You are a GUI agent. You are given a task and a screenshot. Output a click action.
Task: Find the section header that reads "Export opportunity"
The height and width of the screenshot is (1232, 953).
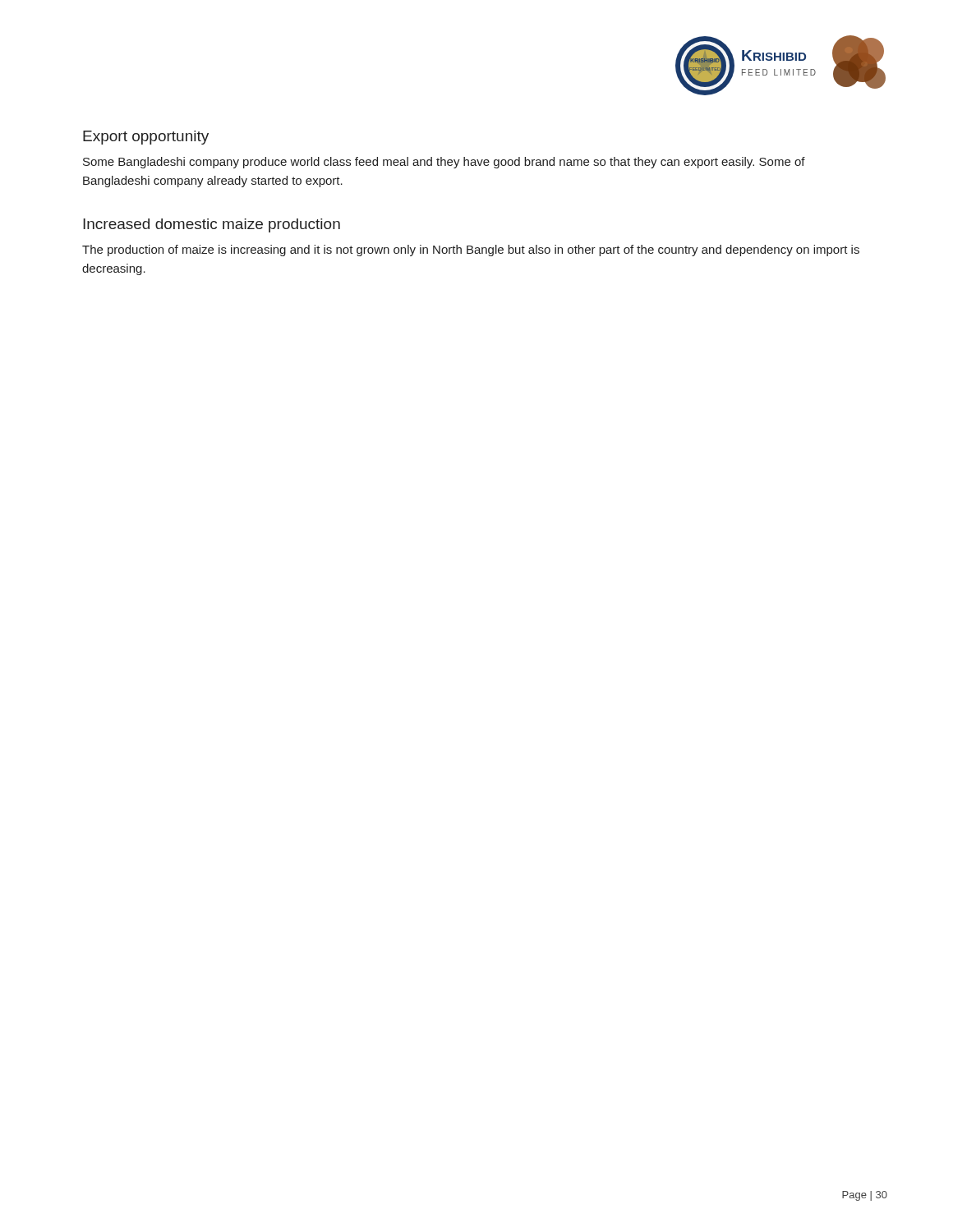click(145, 136)
